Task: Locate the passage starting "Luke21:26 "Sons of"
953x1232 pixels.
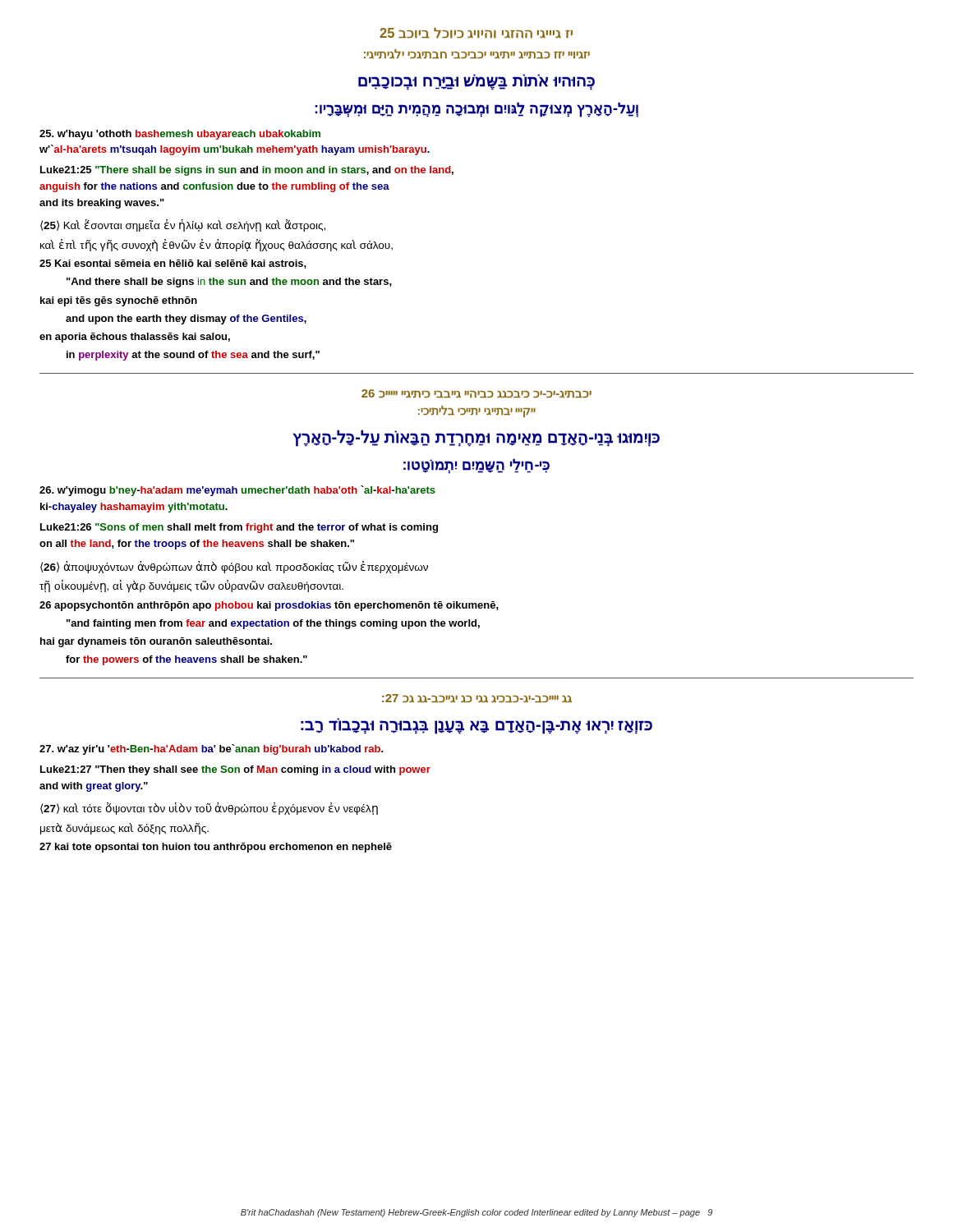Action: (239, 535)
